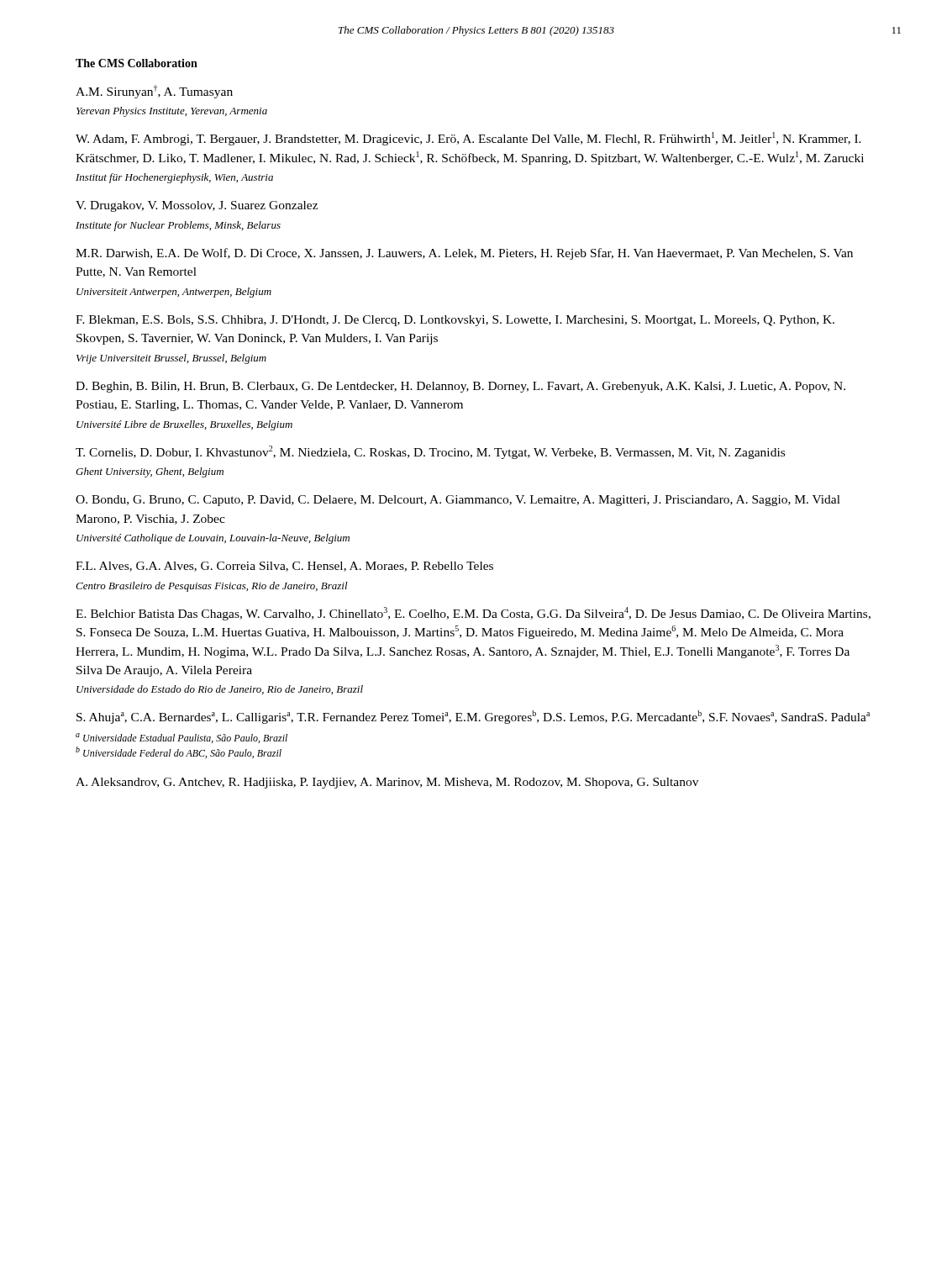952x1261 pixels.
Task: Find the passage starting "Université Catholique de Louvain,"
Action: 213,538
